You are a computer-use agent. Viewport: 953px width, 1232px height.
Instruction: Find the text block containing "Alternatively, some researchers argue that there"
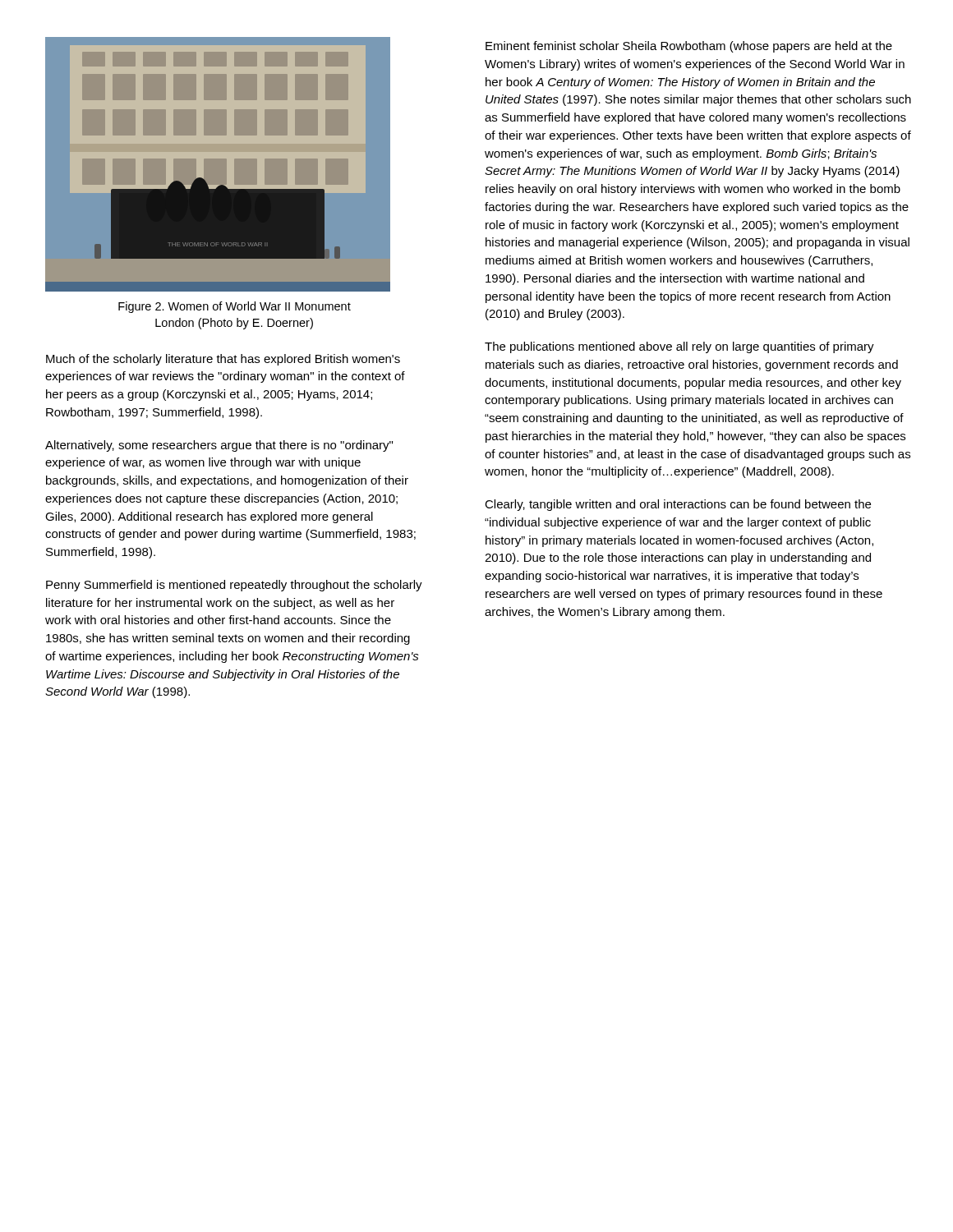[231, 498]
